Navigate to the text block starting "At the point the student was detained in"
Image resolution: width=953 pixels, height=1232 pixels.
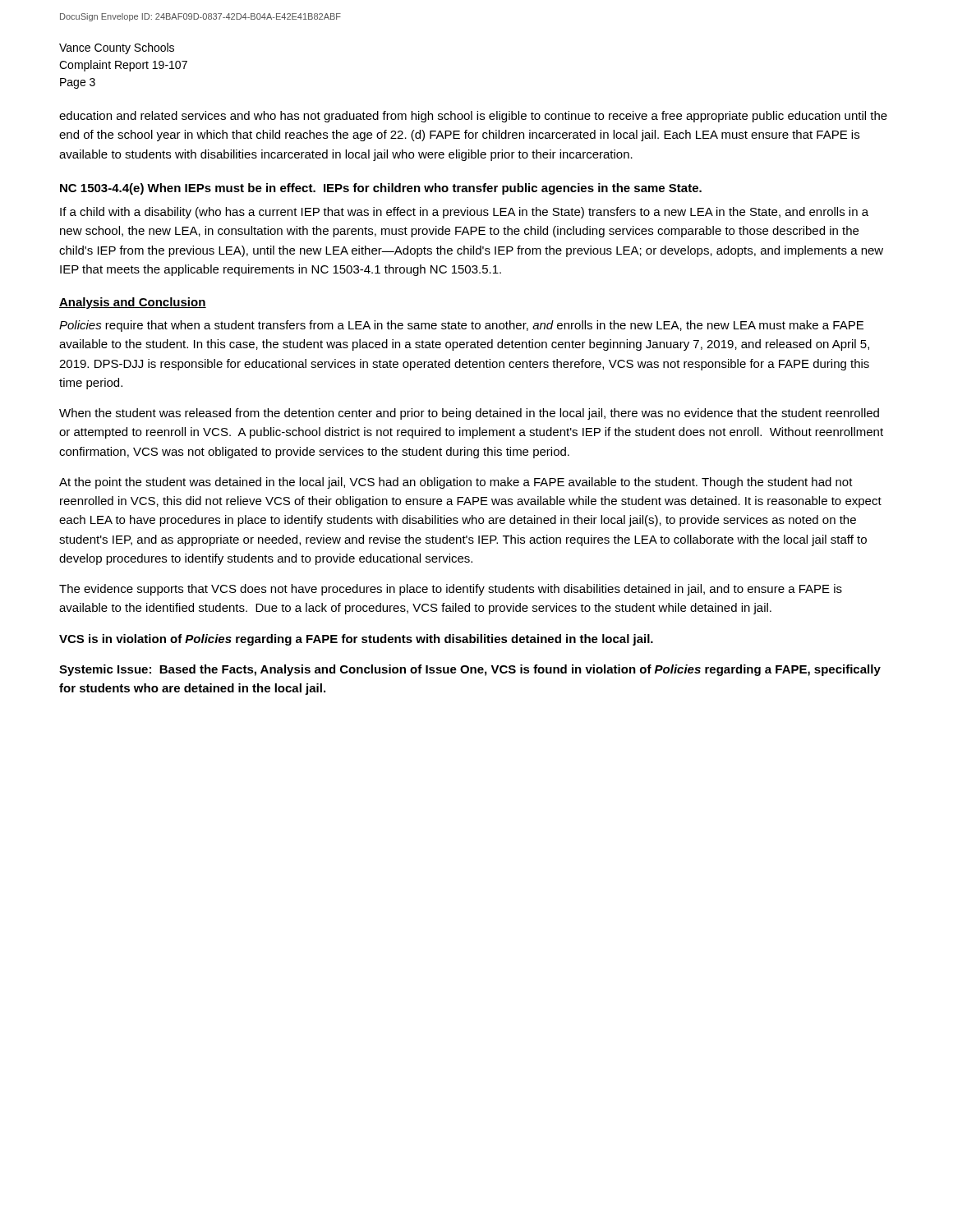[476, 520]
